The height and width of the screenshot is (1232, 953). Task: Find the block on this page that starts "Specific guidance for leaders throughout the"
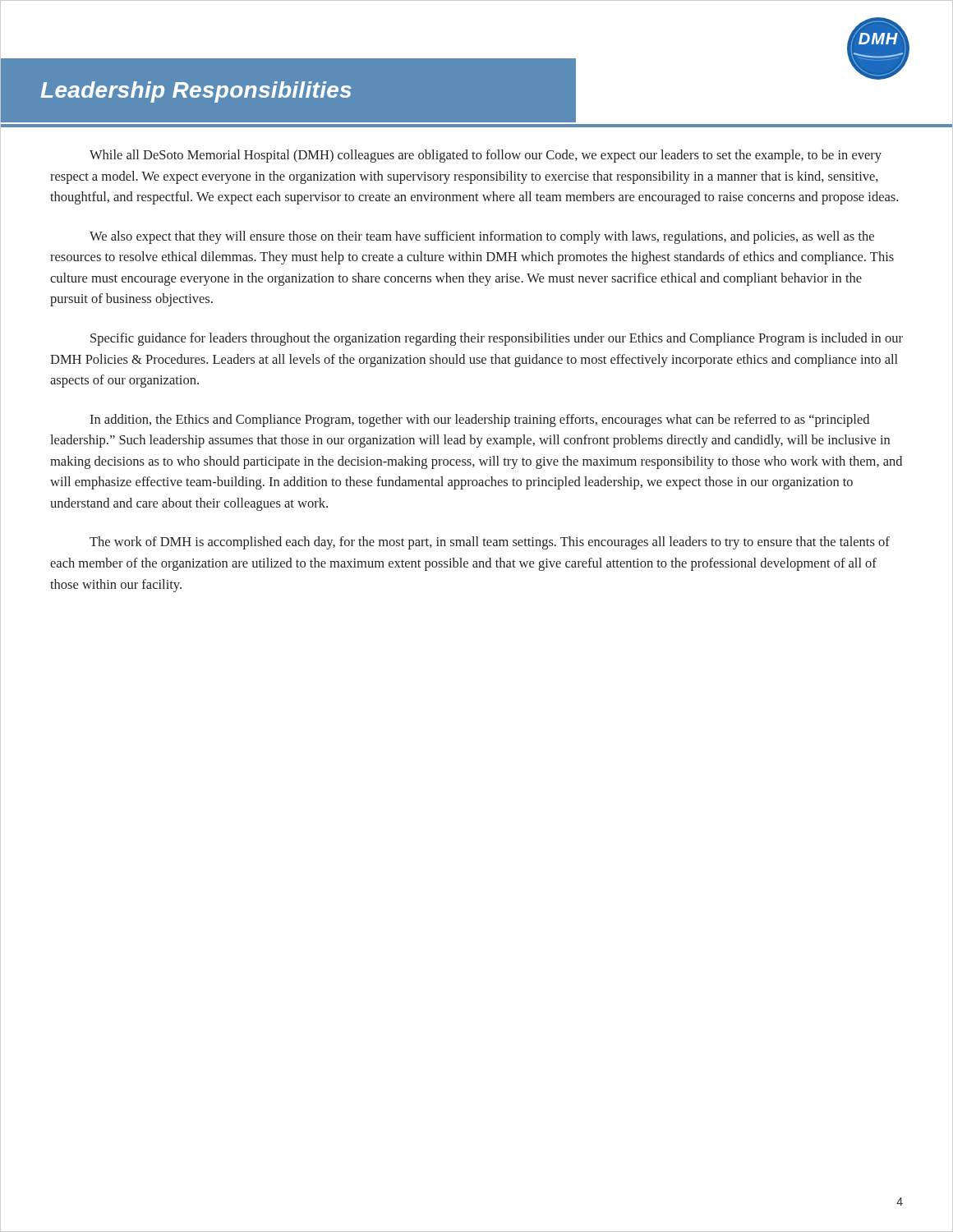coord(476,359)
